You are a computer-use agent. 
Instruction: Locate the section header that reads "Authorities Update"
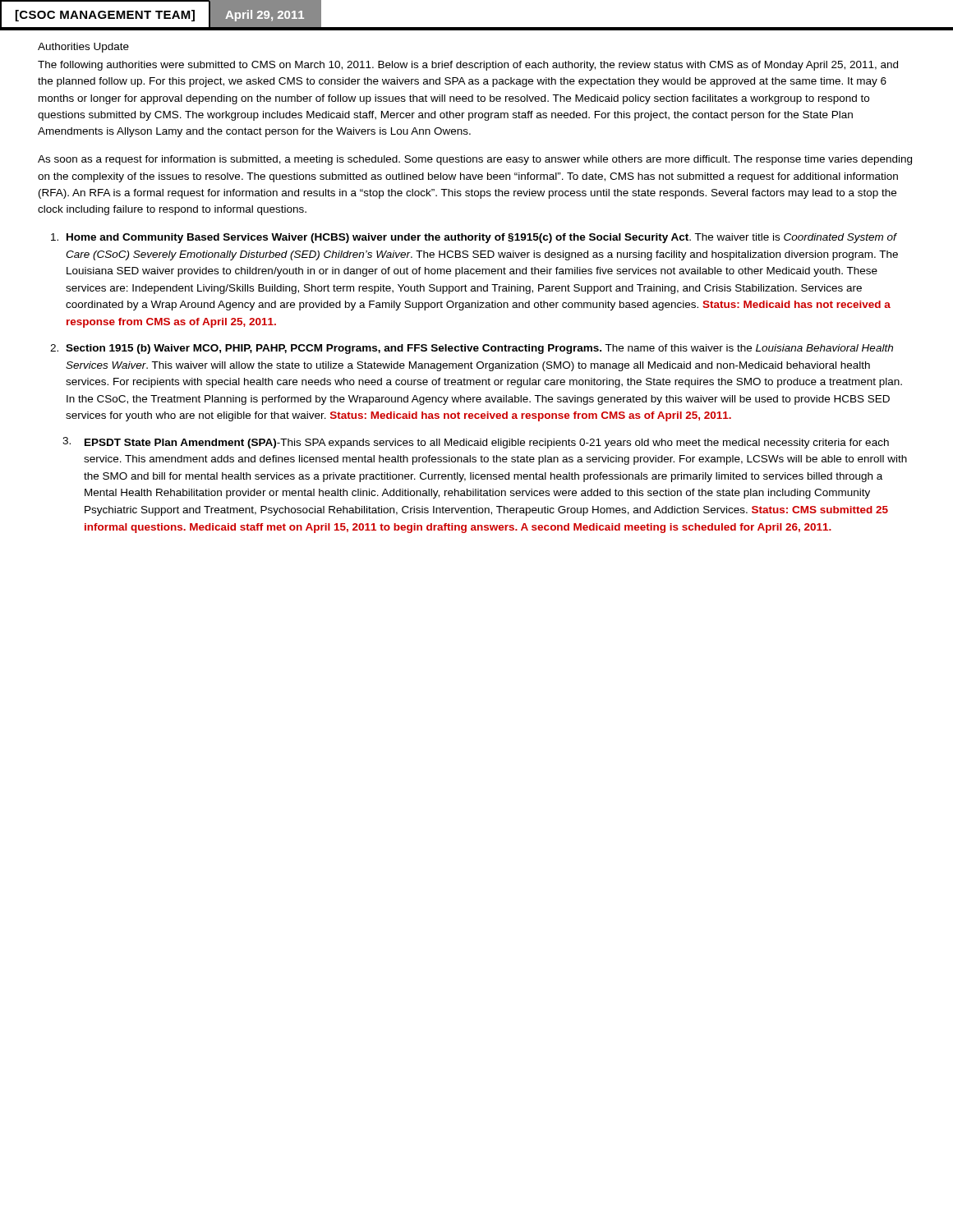pos(83,46)
